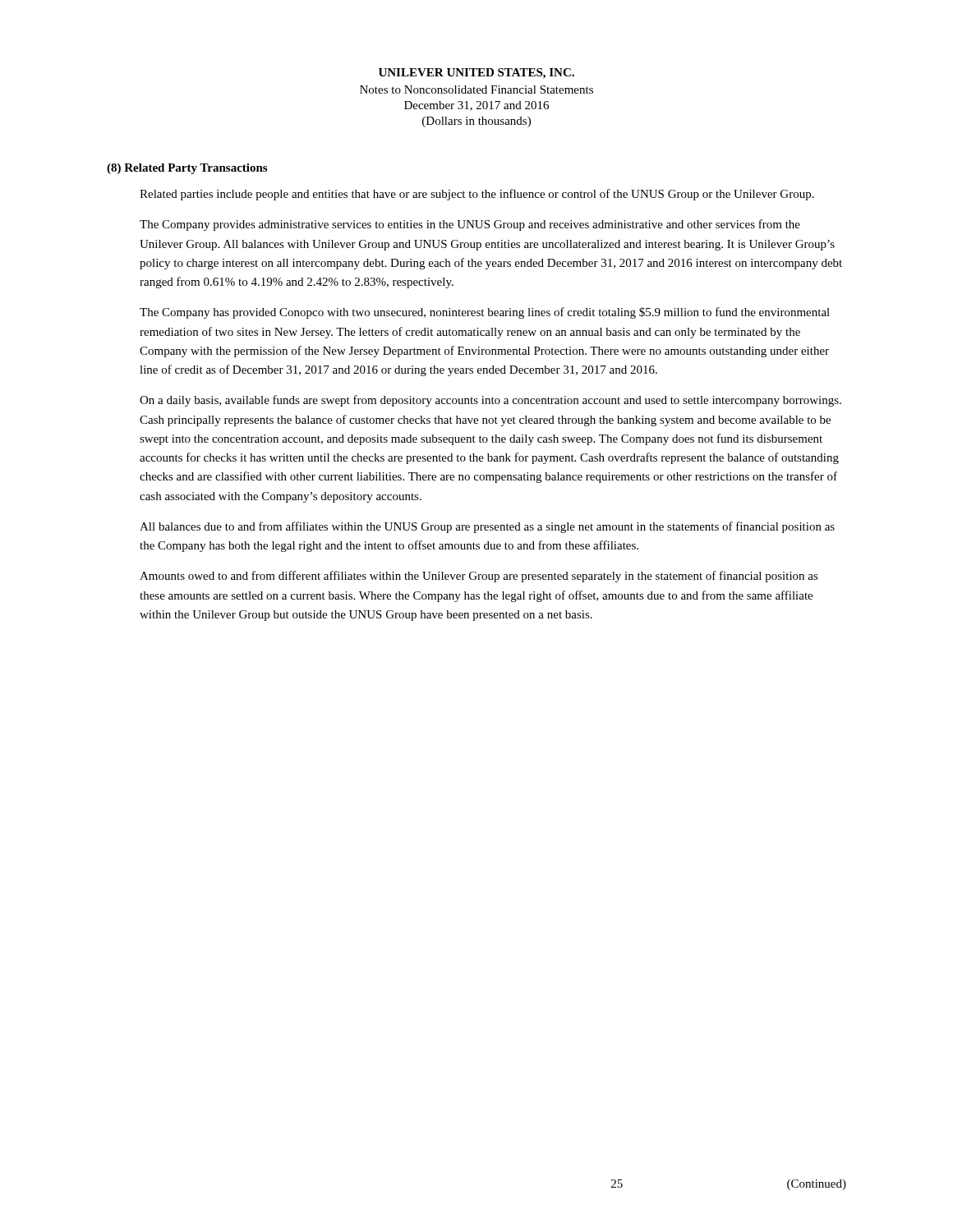Locate the block of text that opens with "All balances due to and"
This screenshot has width=953, height=1232.
click(487, 536)
